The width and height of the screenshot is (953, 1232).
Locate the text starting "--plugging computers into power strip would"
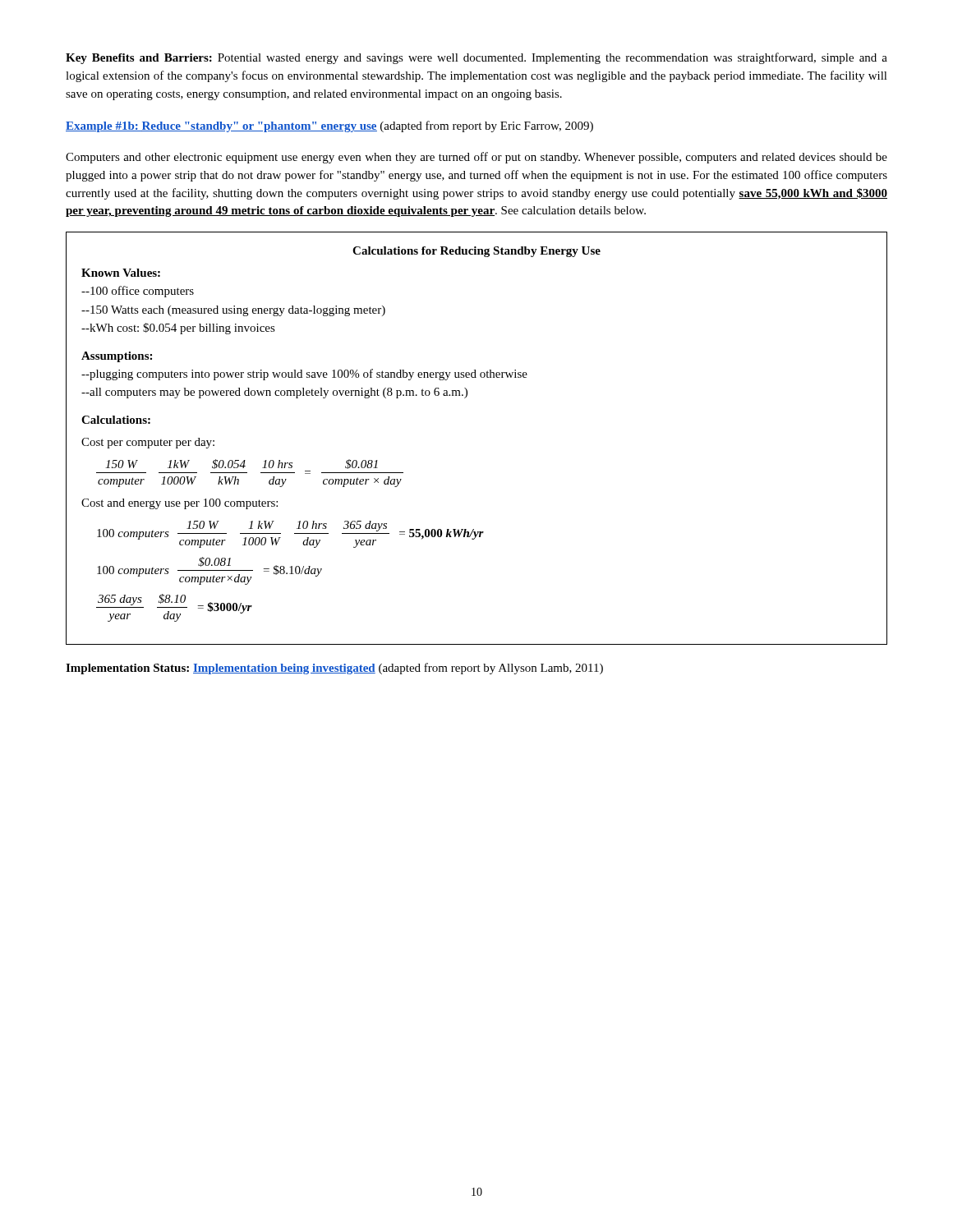click(304, 373)
